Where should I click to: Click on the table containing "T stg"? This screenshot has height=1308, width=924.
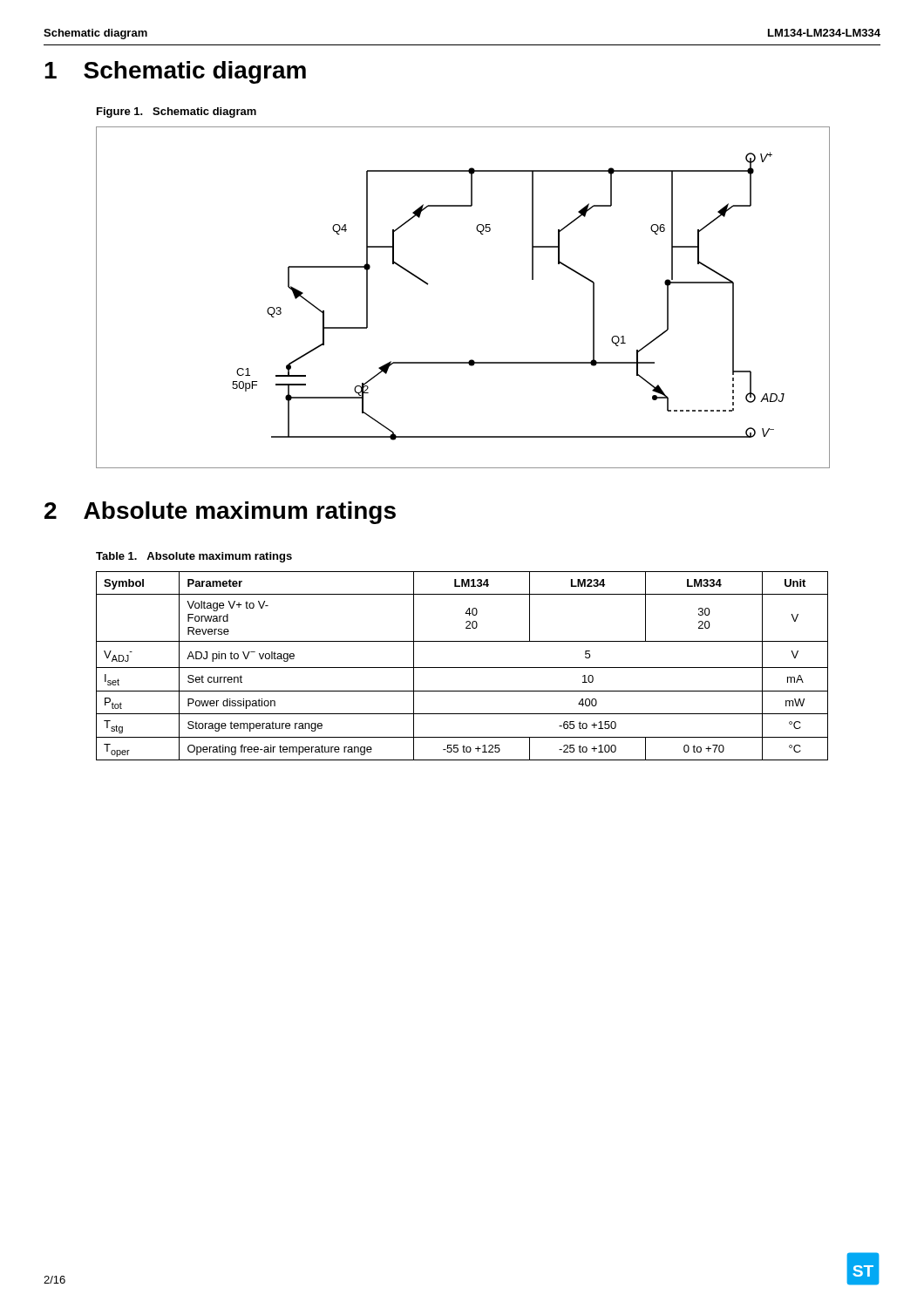(x=462, y=666)
